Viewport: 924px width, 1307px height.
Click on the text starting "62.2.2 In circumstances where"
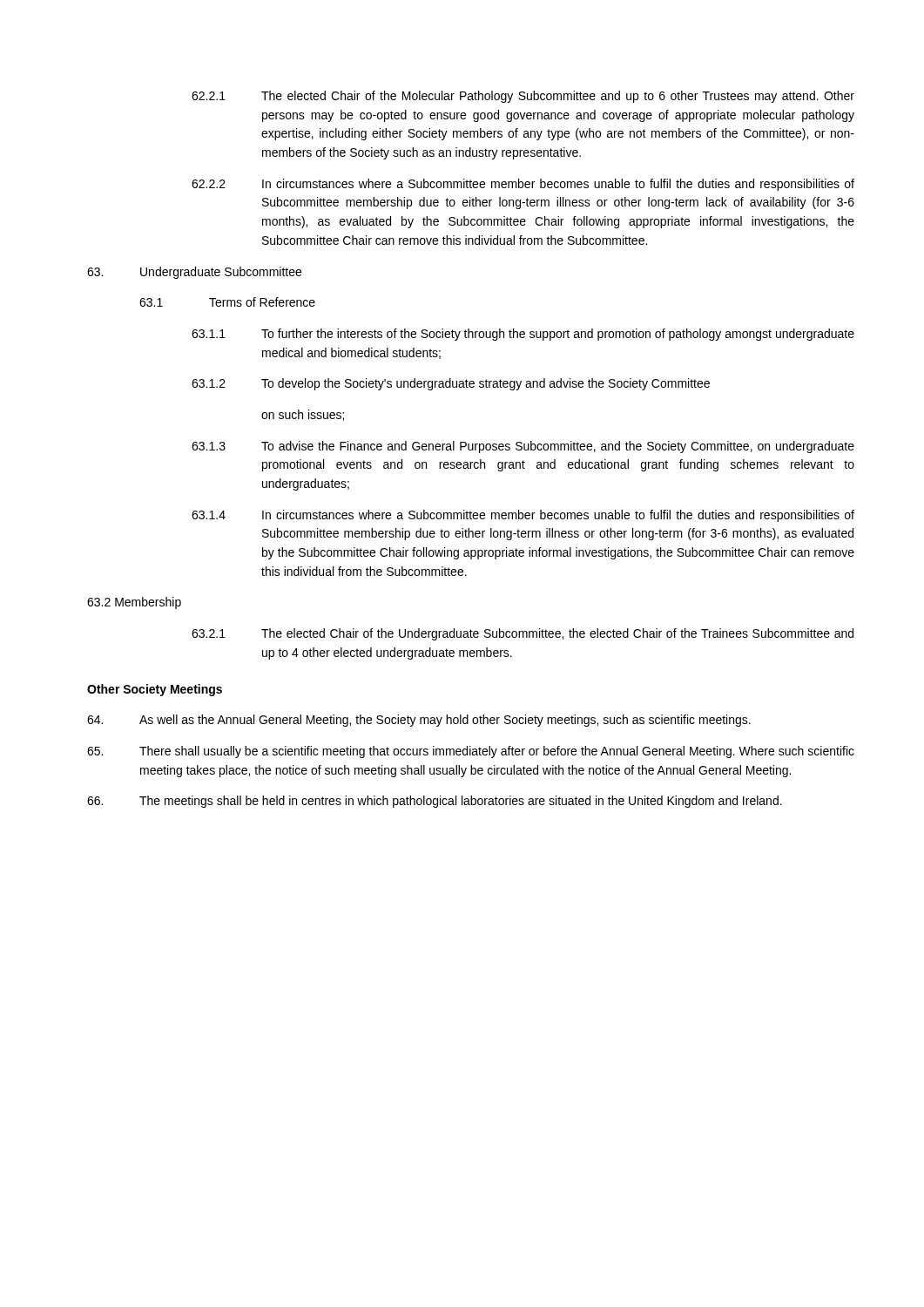523,213
